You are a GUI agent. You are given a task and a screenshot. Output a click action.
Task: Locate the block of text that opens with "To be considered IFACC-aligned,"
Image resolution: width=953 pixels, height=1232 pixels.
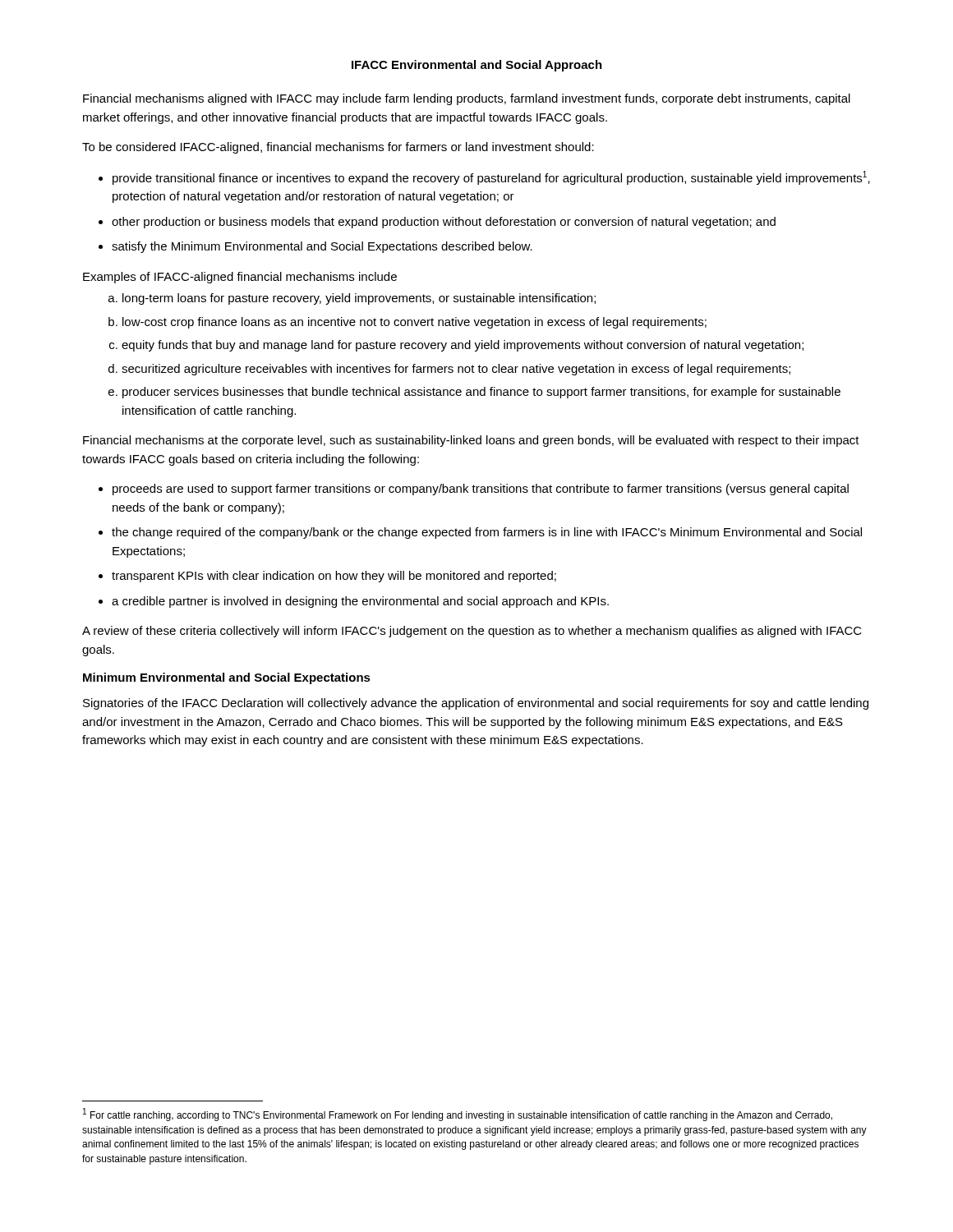(338, 147)
